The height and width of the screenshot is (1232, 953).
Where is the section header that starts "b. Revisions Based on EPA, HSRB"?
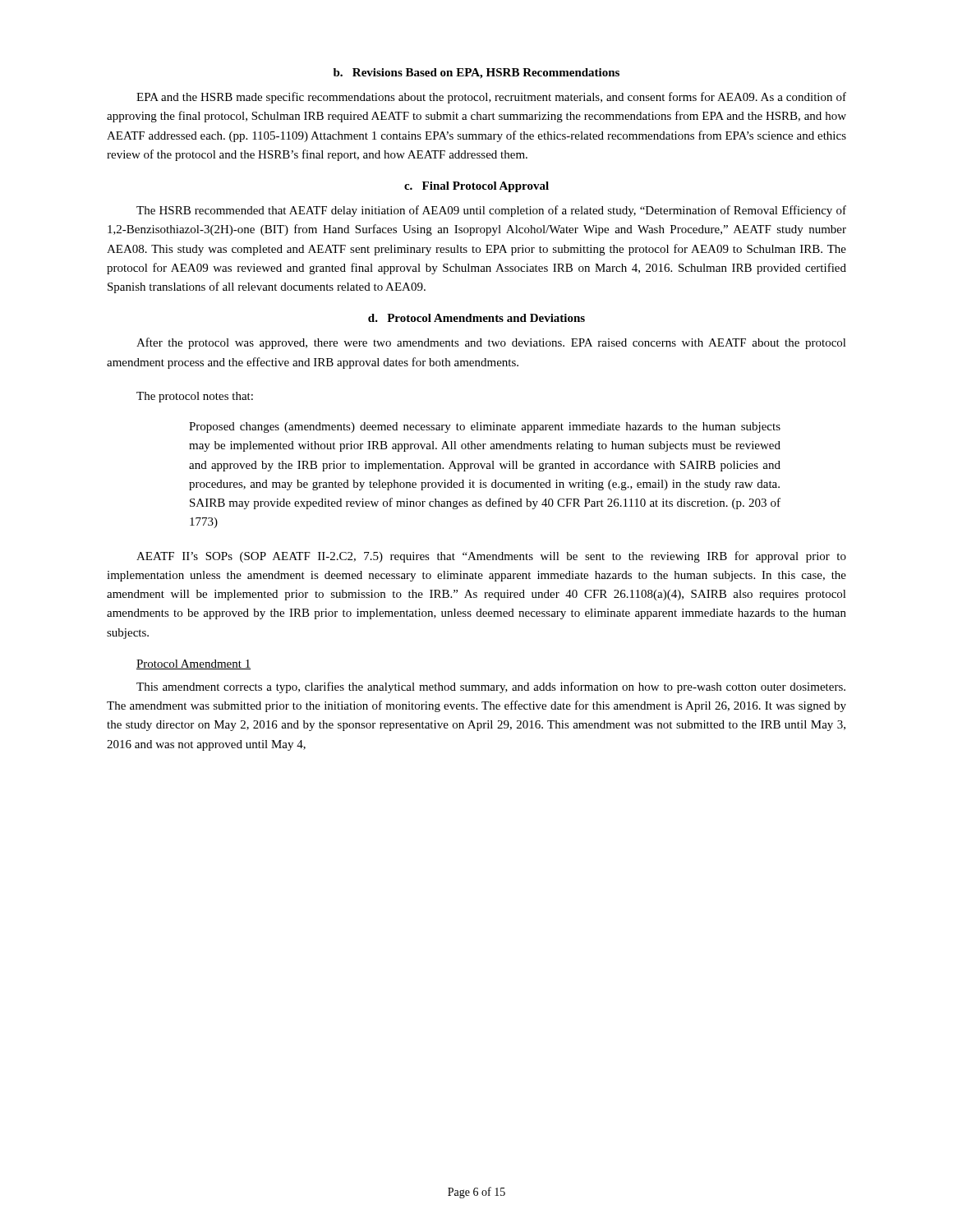click(476, 72)
